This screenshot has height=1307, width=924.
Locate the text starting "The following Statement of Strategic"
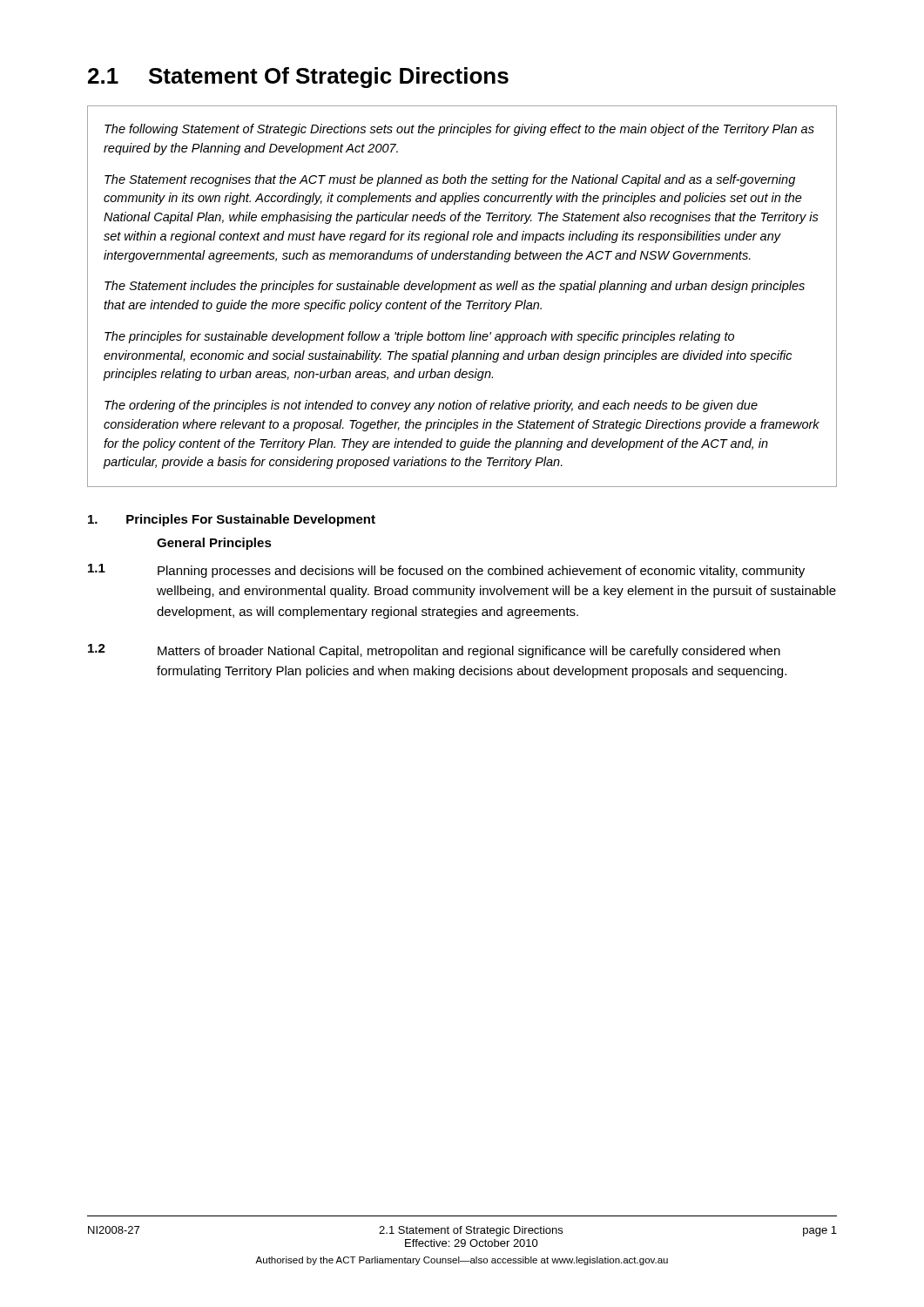[462, 296]
